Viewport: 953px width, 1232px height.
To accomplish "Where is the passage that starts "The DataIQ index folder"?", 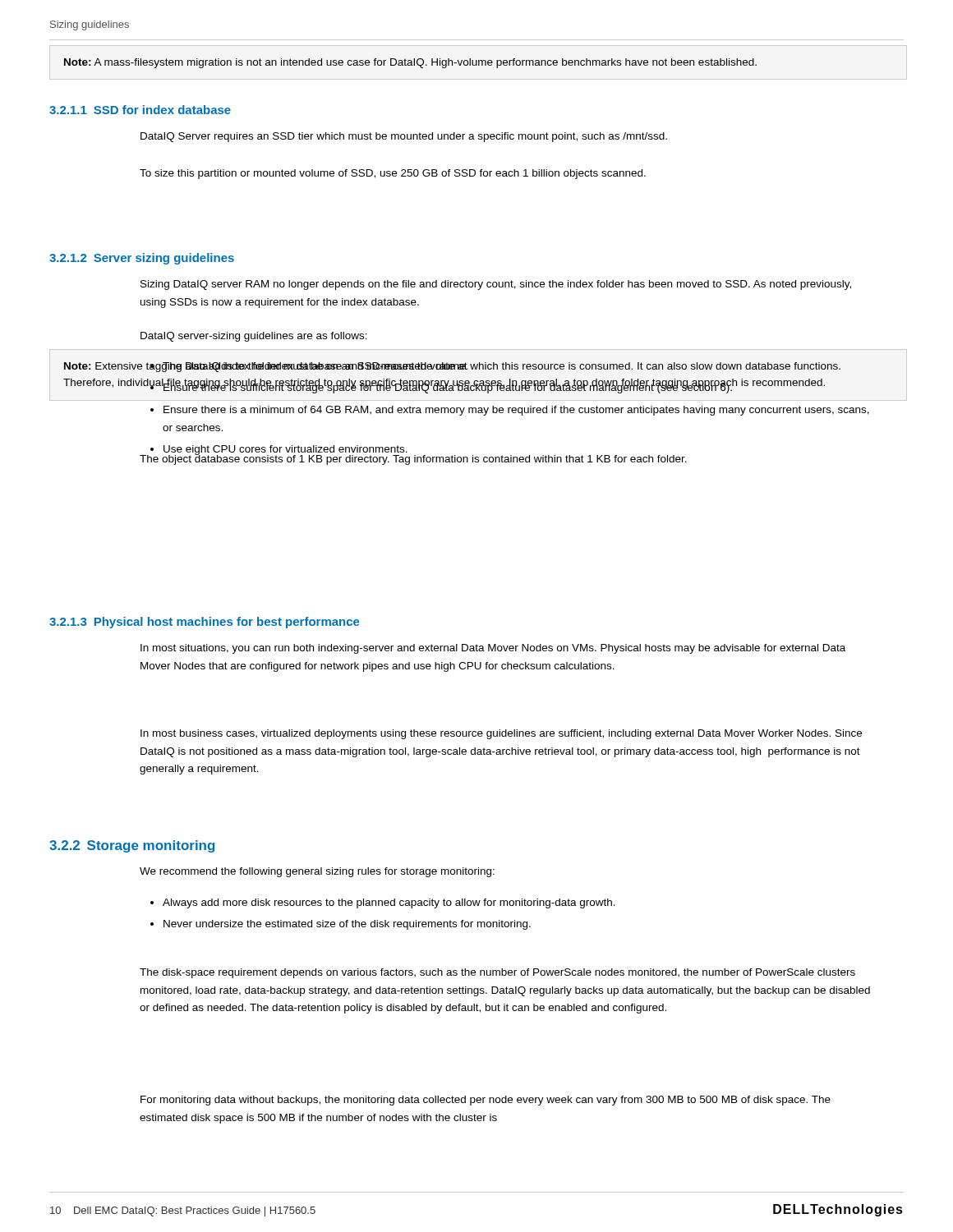I will pyautogui.click(x=521, y=366).
